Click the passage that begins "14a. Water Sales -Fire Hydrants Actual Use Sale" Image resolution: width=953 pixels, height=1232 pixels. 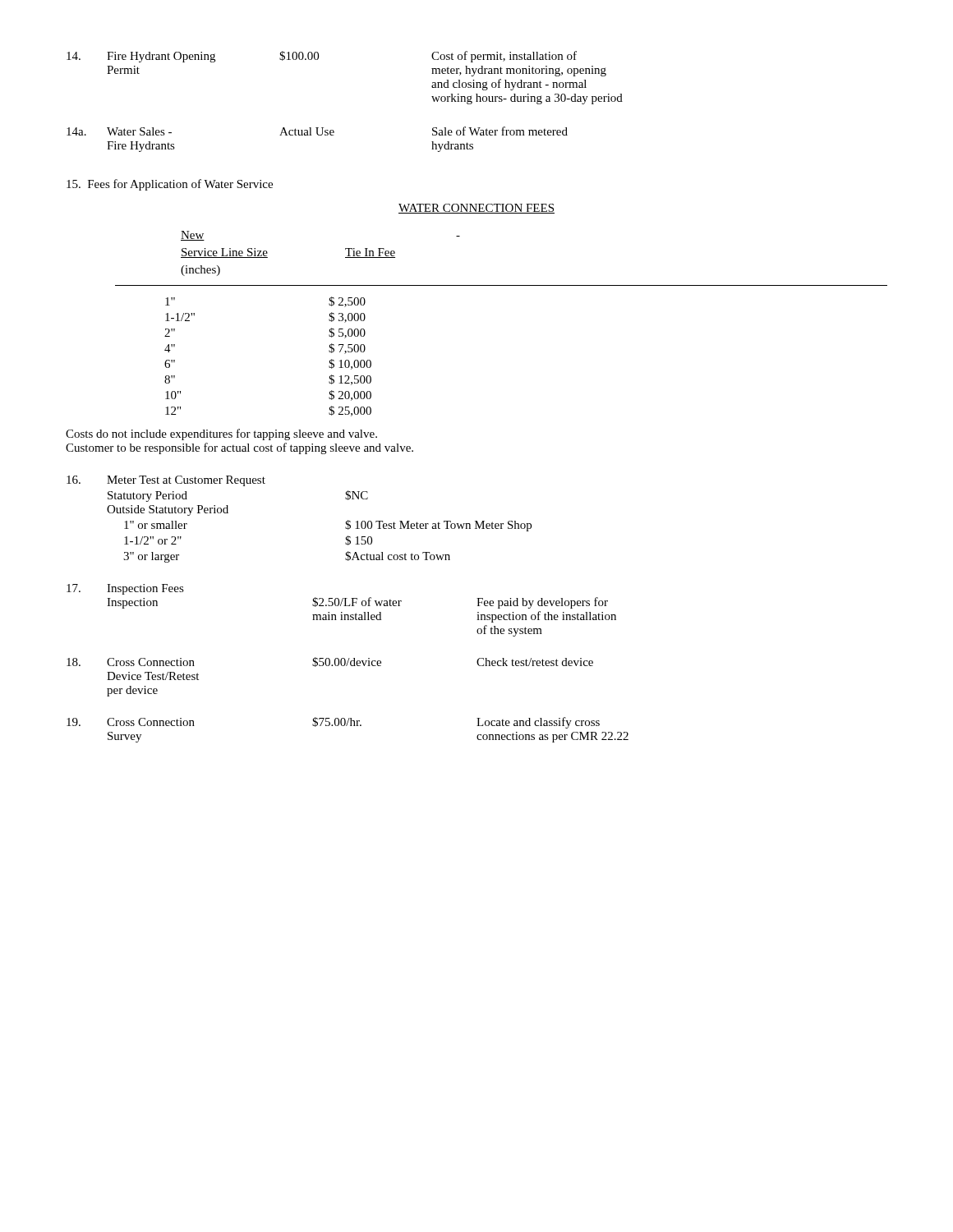pyautogui.click(x=317, y=139)
